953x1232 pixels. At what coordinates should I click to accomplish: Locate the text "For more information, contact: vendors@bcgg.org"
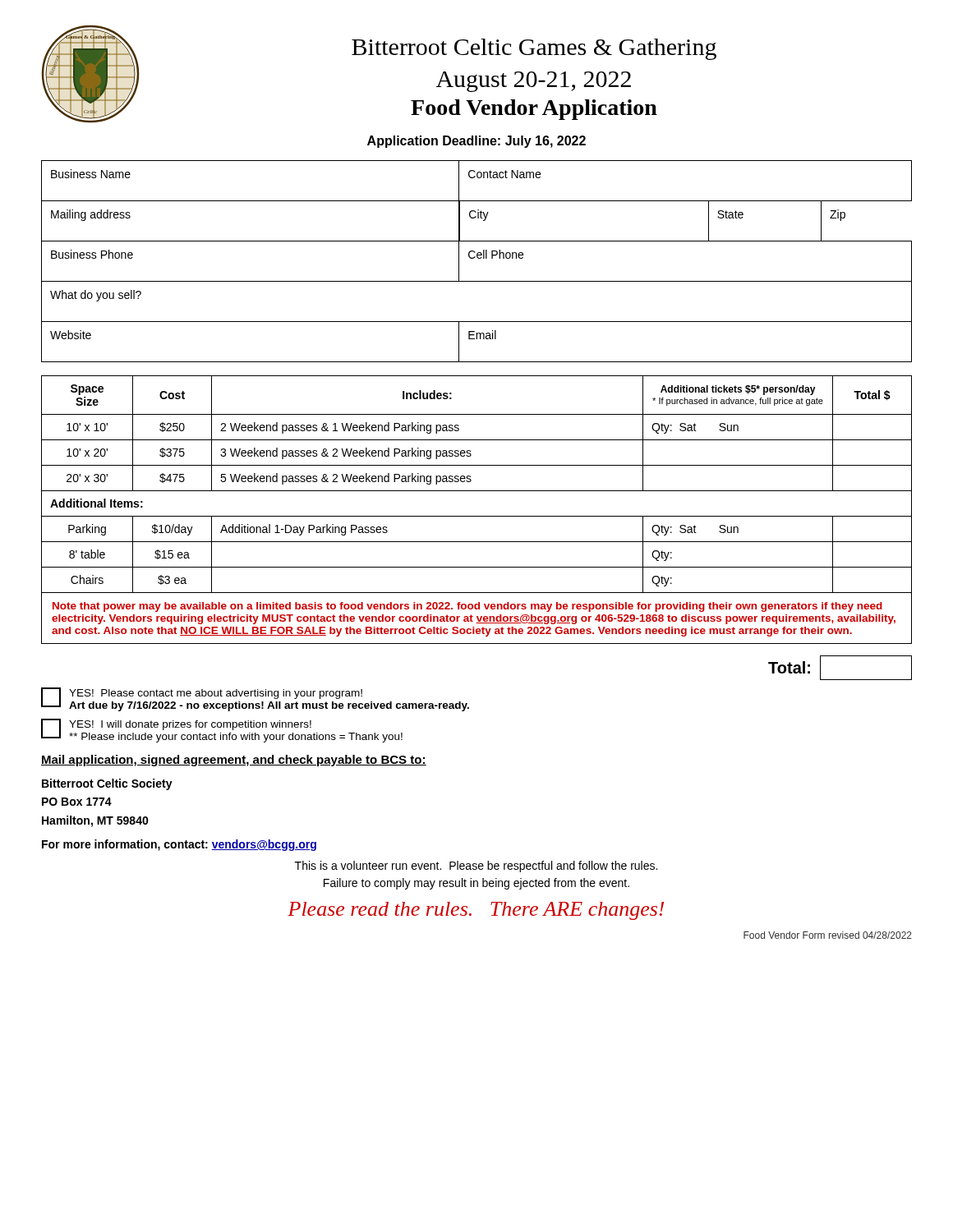pos(179,844)
